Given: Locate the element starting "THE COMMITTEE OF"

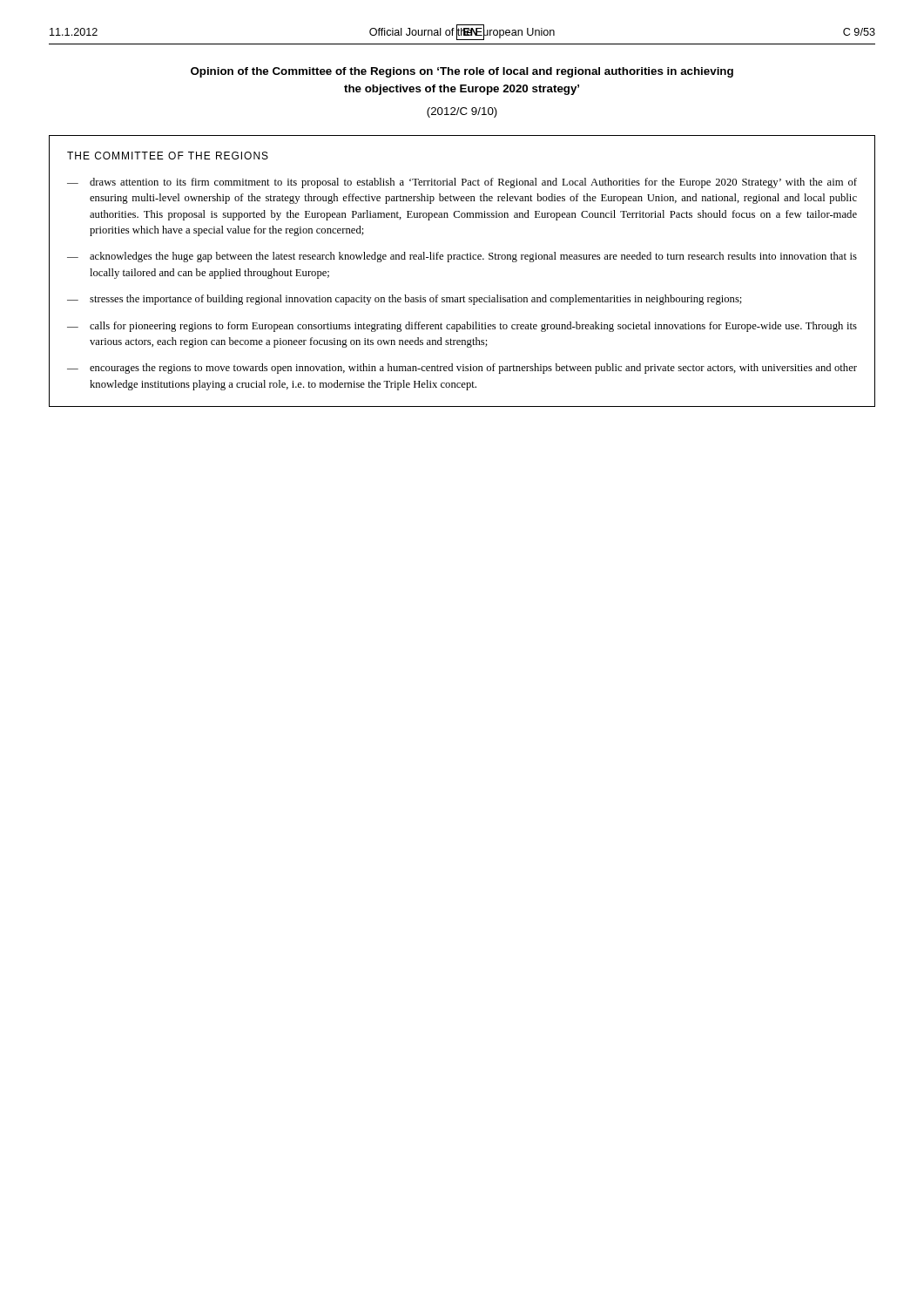Looking at the screenshot, I should (168, 156).
